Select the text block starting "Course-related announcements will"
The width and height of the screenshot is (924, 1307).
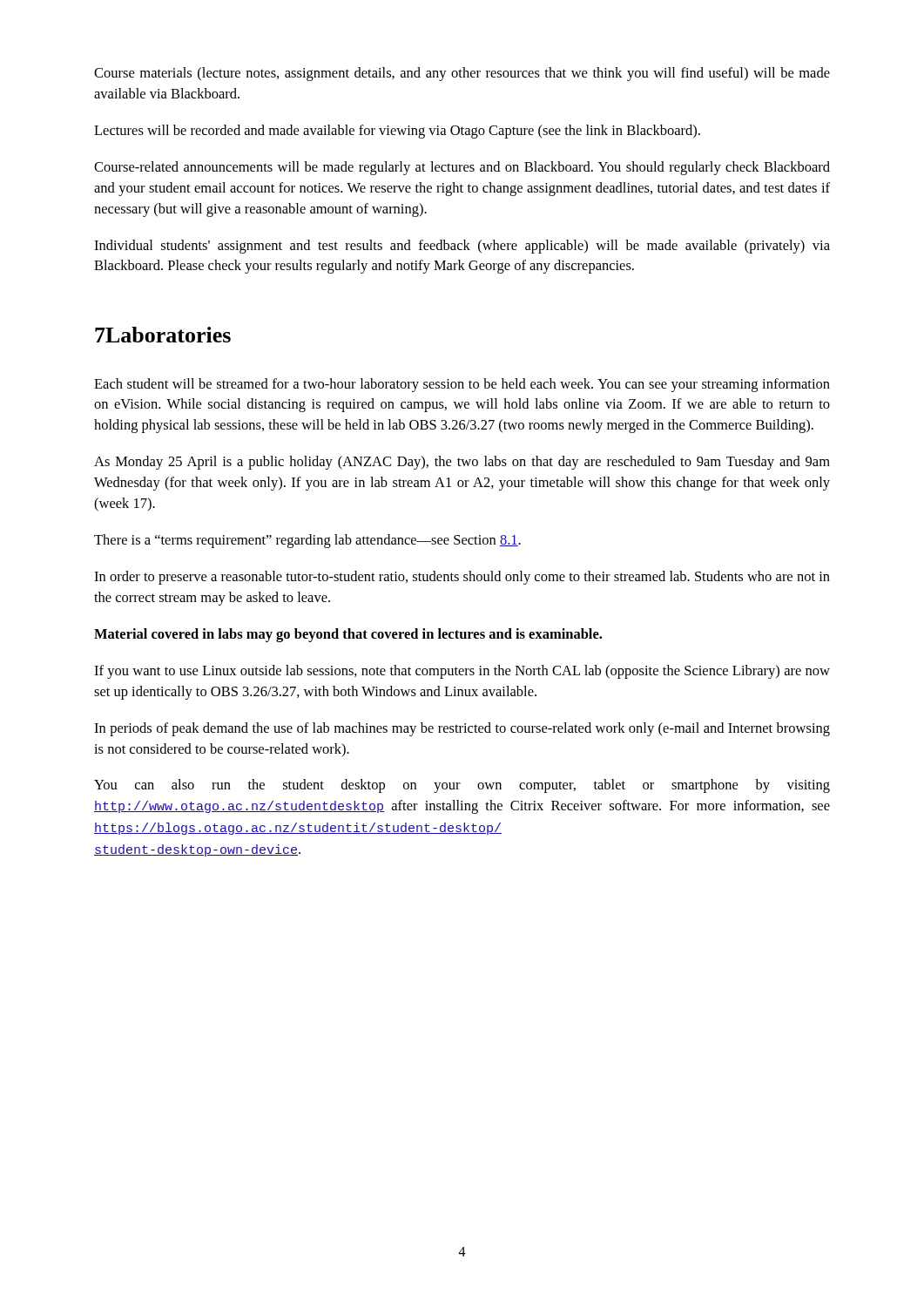(x=462, y=188)
